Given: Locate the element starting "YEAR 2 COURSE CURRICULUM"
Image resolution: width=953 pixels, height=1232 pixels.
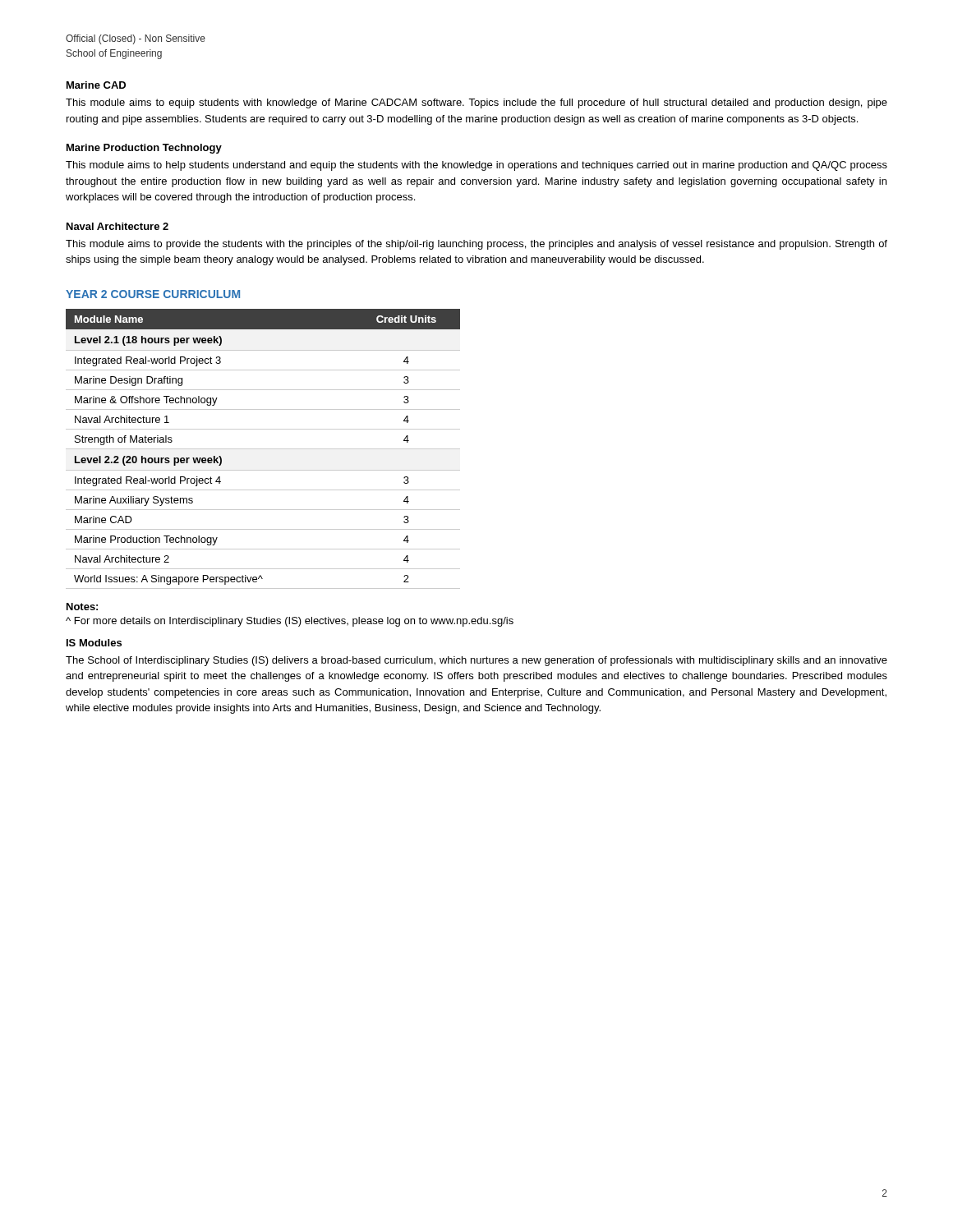Looking at the screenshot, I should (153, 294).
